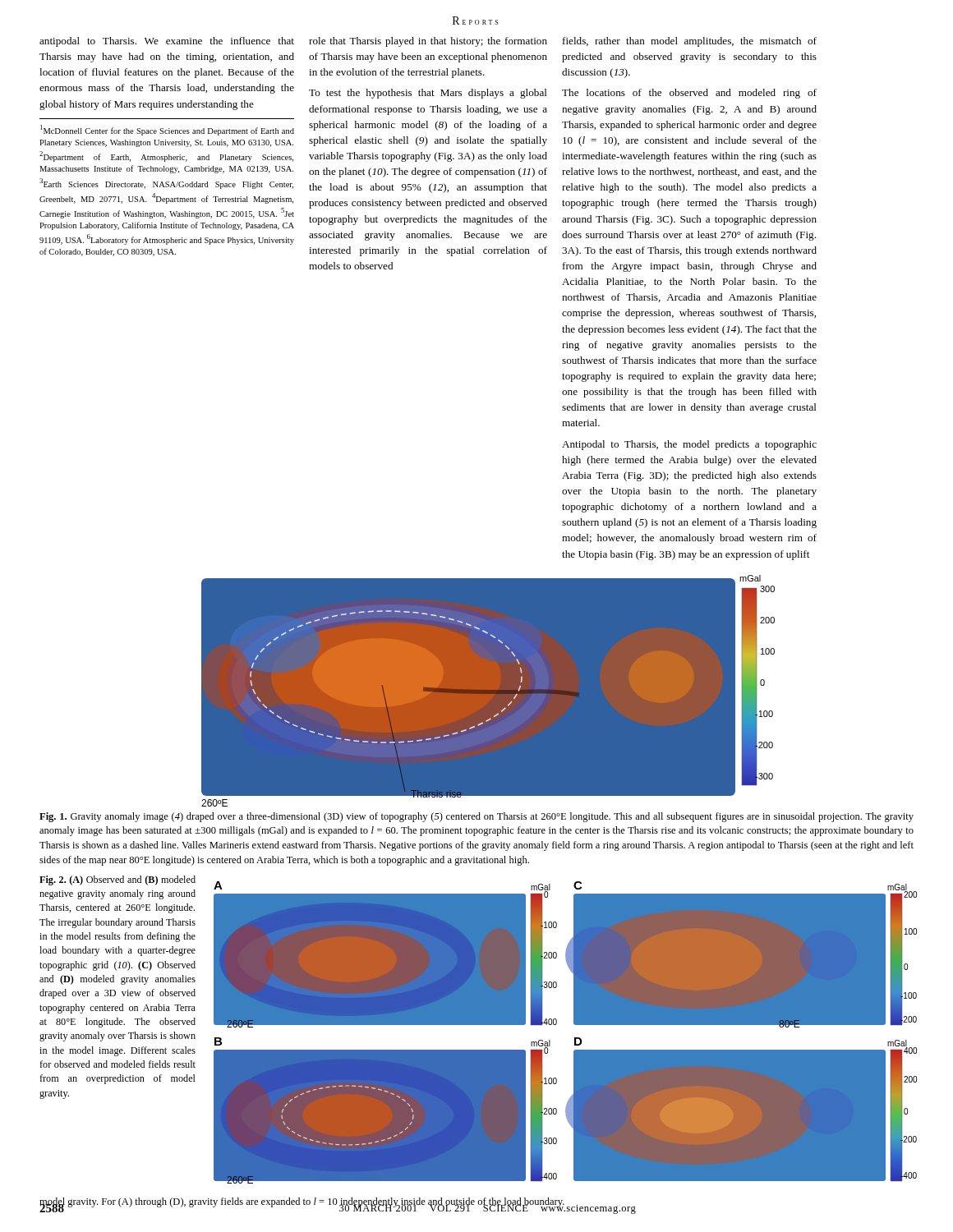Navigate to the block starting "antipodal to Tharsis. We examine the"
The image size is (953, 1232).
tap(167, 72)
